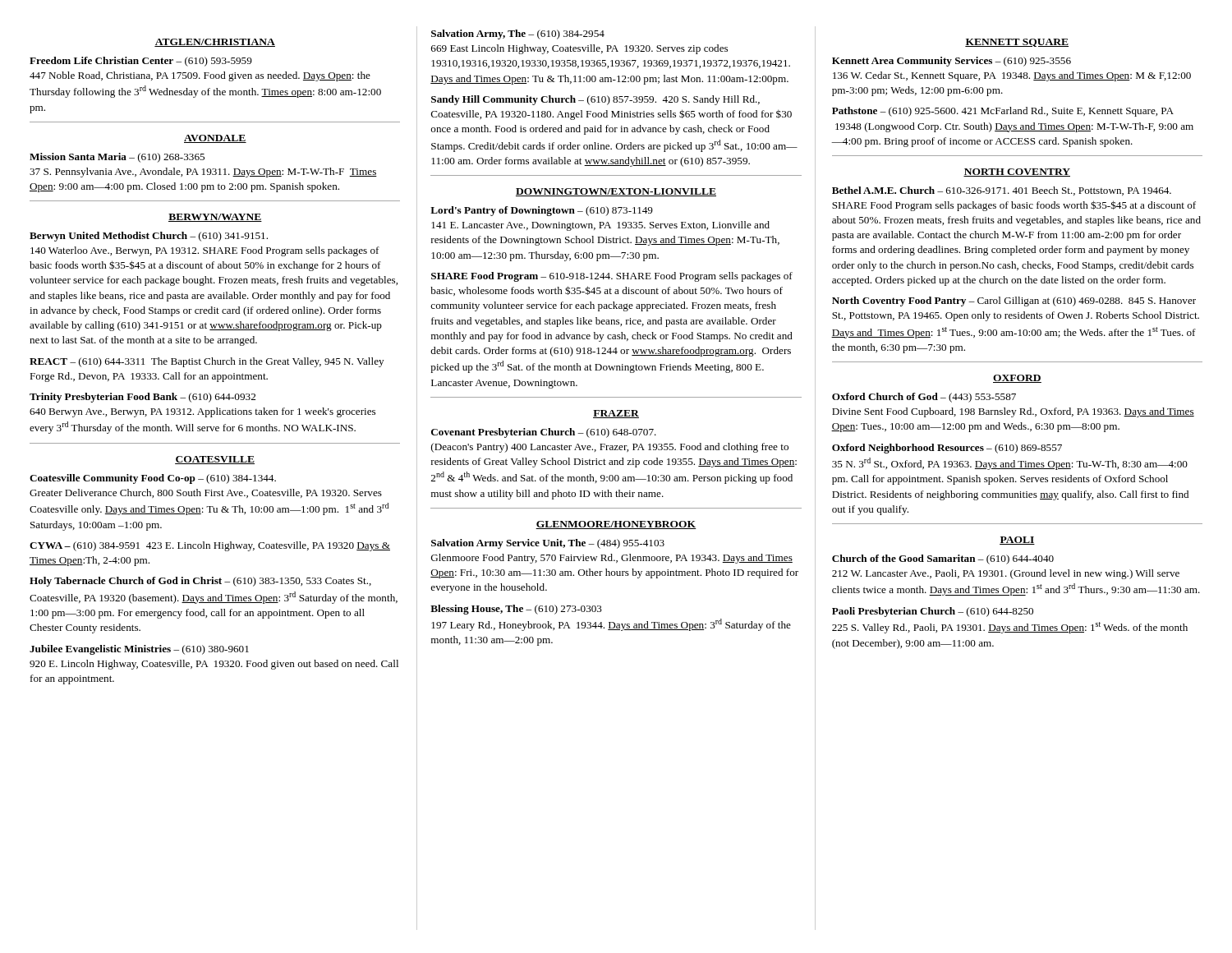The width and height of the screenshot is (1232, 953).
Task: Find the text block starting "Sandy Hill Community Church – (610) 857-3959."
Action: (614, 130)
